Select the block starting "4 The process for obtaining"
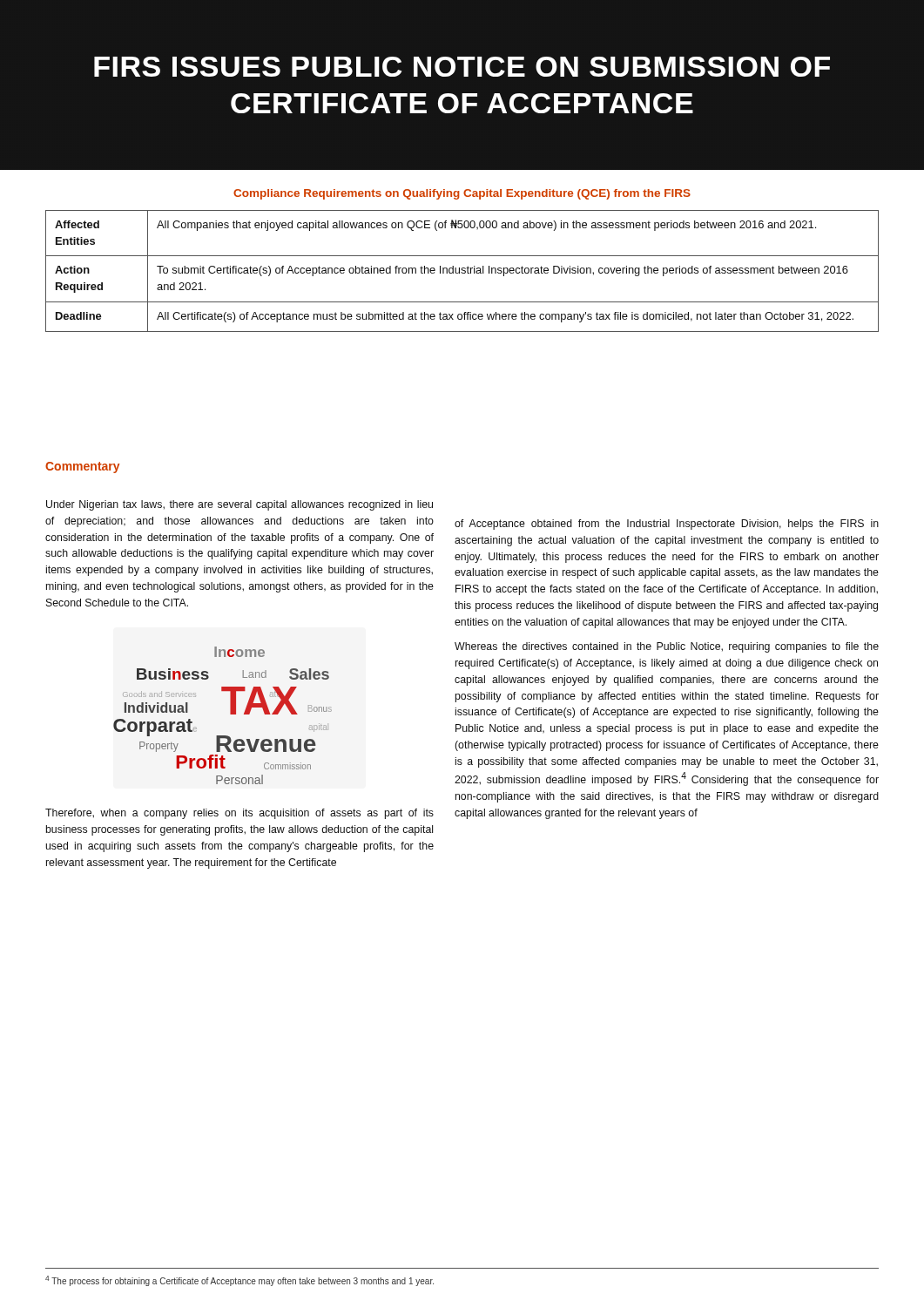Screen dimensions: 1307x924 (239, 1281)
